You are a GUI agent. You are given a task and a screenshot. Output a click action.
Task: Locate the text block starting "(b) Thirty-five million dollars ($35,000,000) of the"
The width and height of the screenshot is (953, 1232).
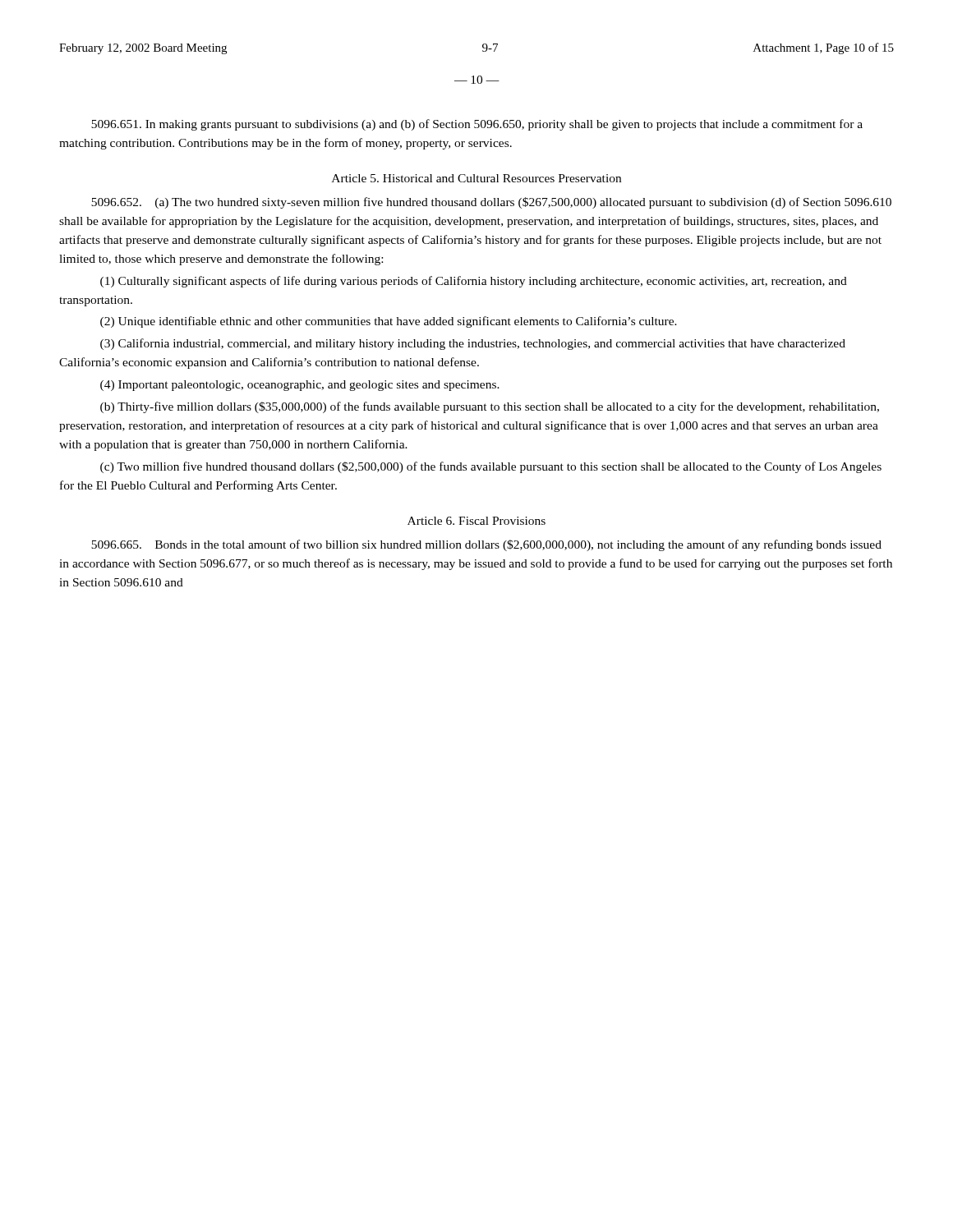[476, 426]
